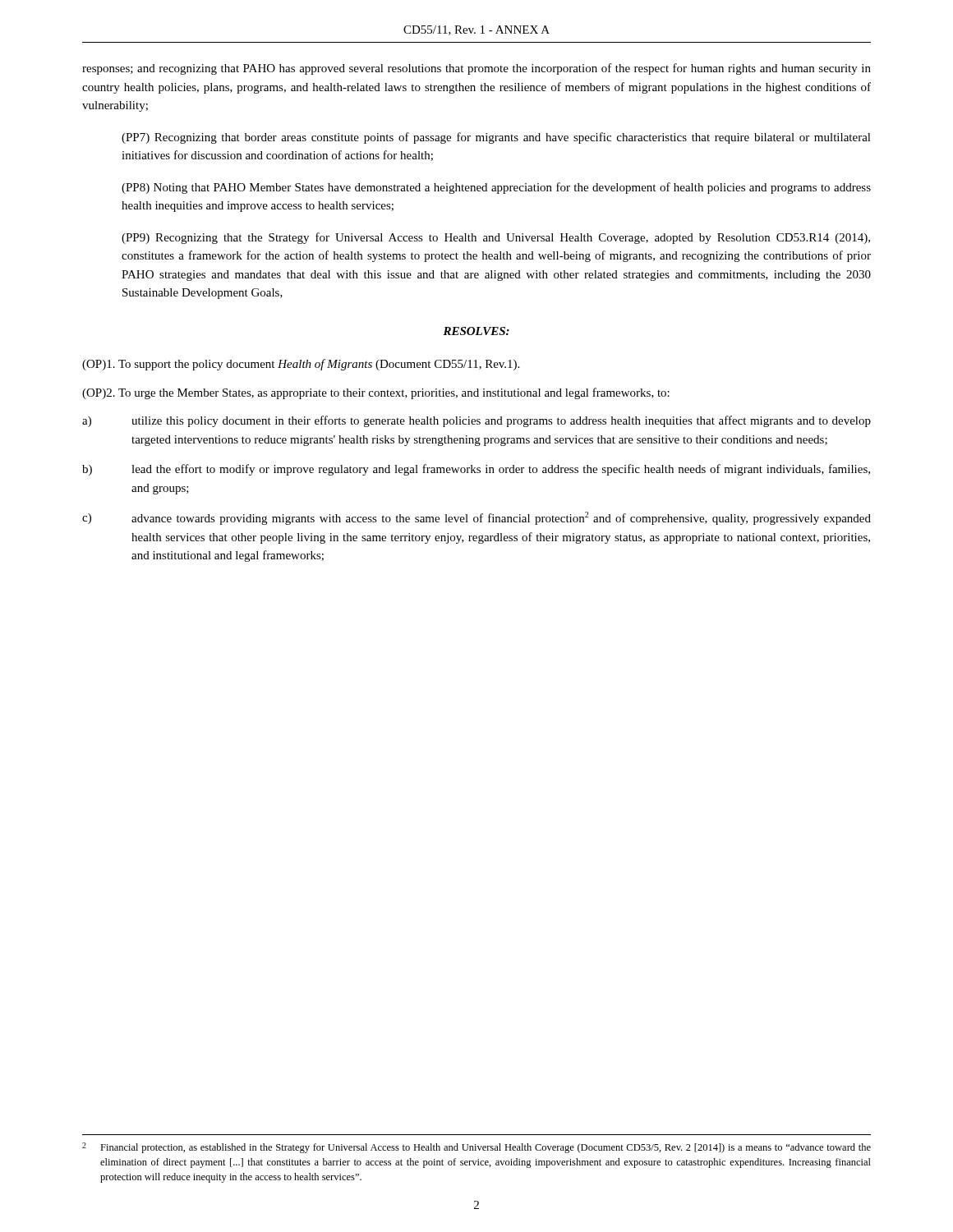Find the text block that says "(PP8) Noting that PAHO Member States have demonstrated"
This screenshot has height=1232, width=953.
[x=496, y=196]
